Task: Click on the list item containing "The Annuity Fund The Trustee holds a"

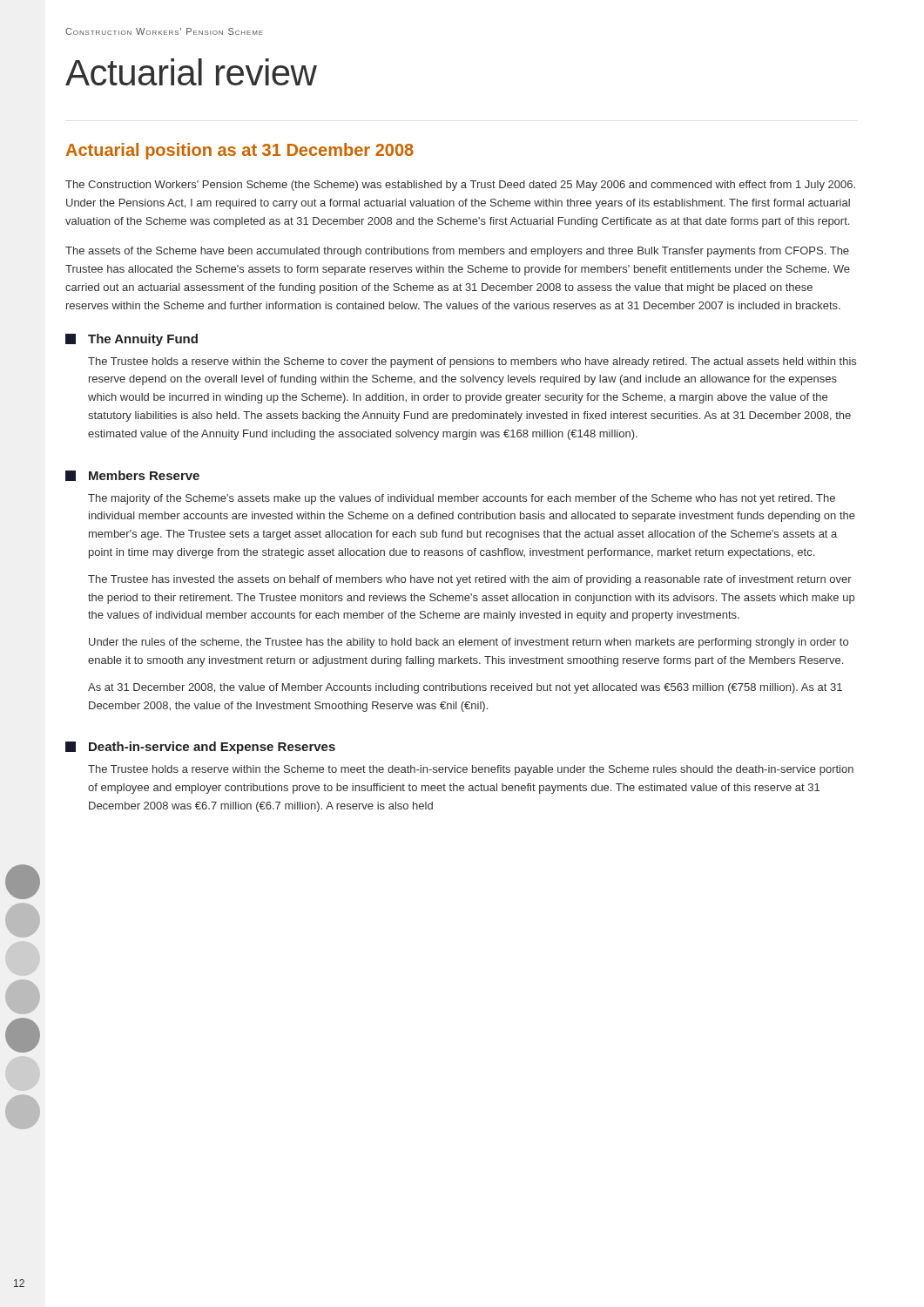Action: pyautogui.click(x=462, y=391)
